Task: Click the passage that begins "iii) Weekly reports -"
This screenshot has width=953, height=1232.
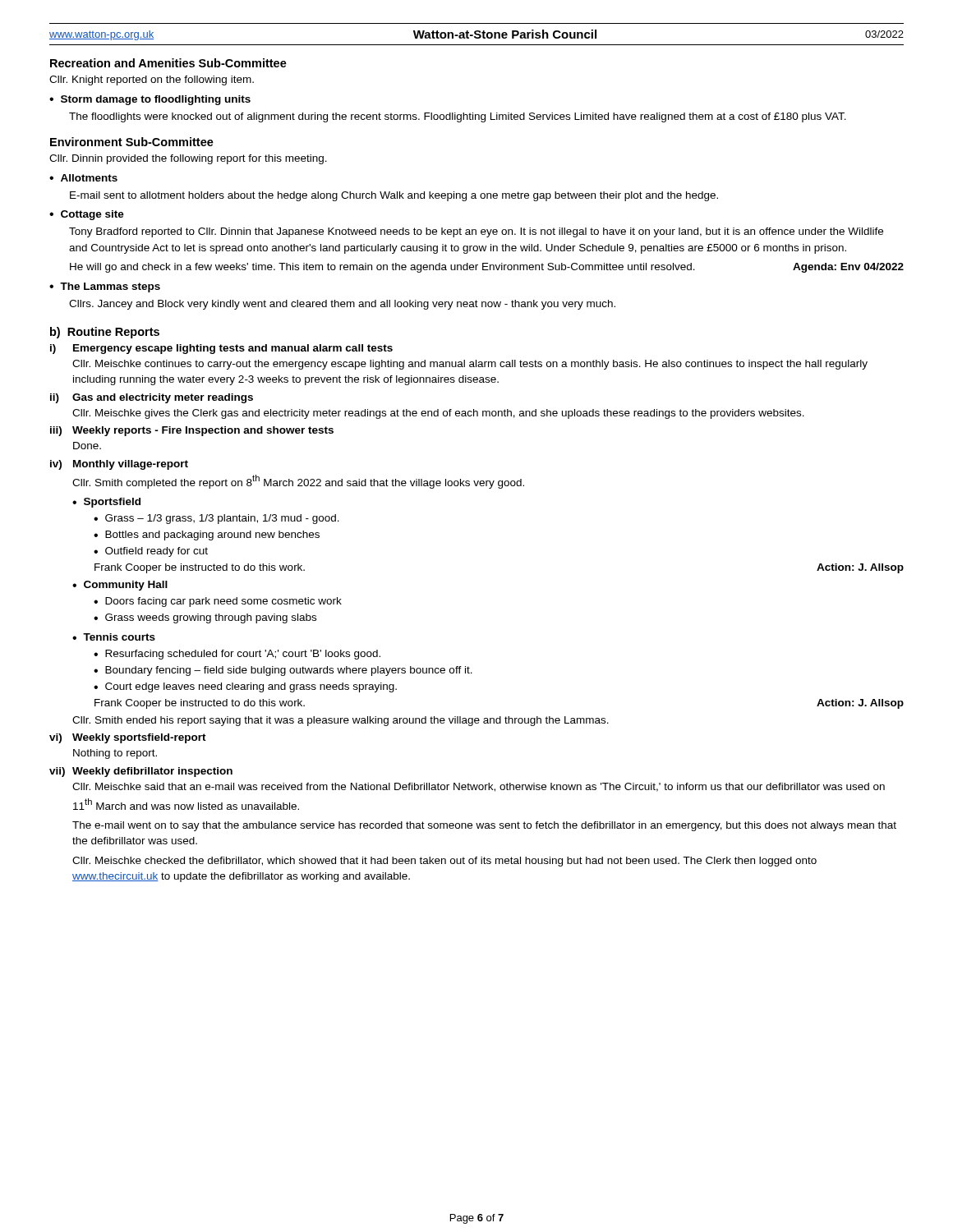Action: [x=192, y=431]
